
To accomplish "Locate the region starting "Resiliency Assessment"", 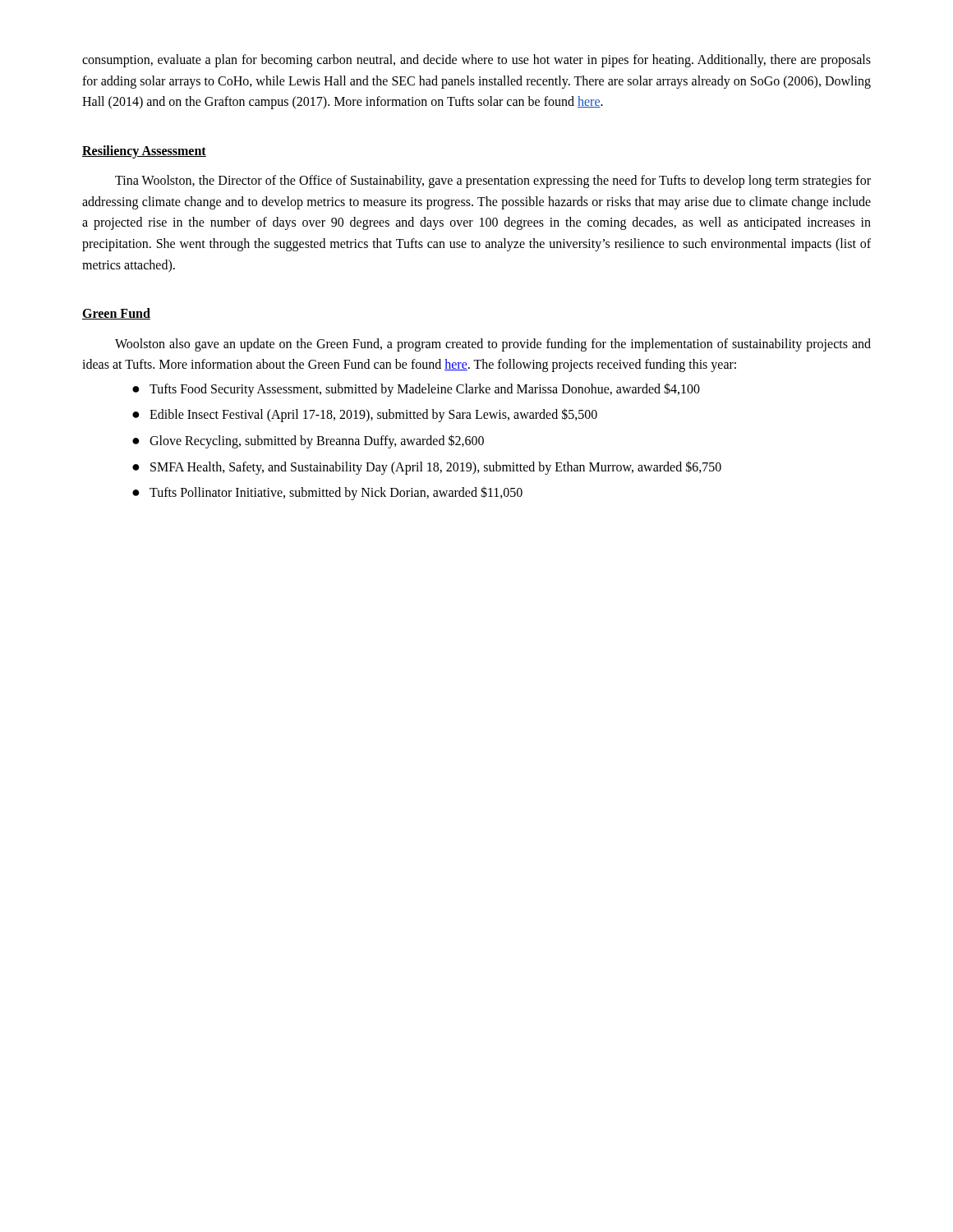I will (x=144, y=151).
